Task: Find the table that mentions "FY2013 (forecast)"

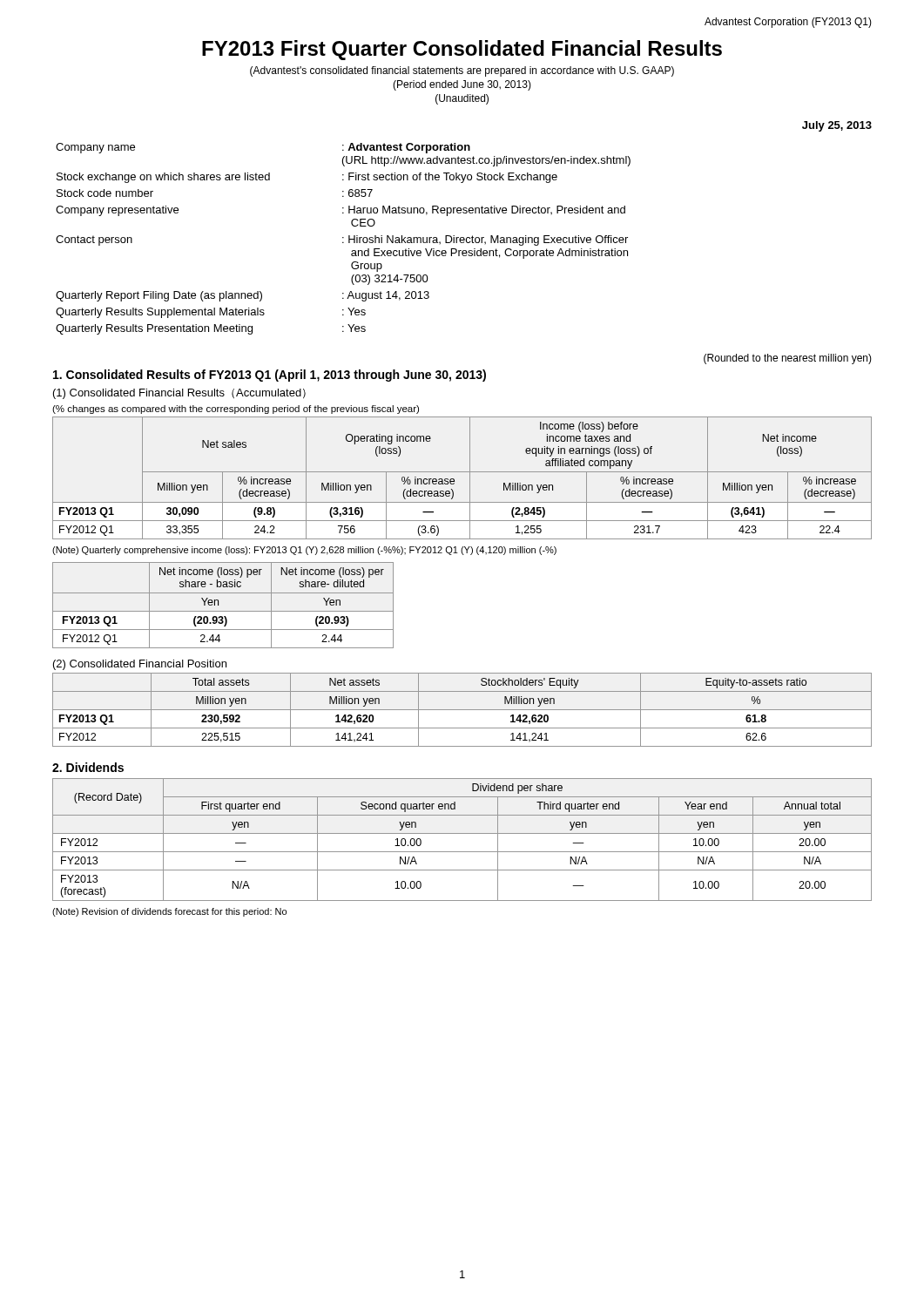Action: pos(462,839)
